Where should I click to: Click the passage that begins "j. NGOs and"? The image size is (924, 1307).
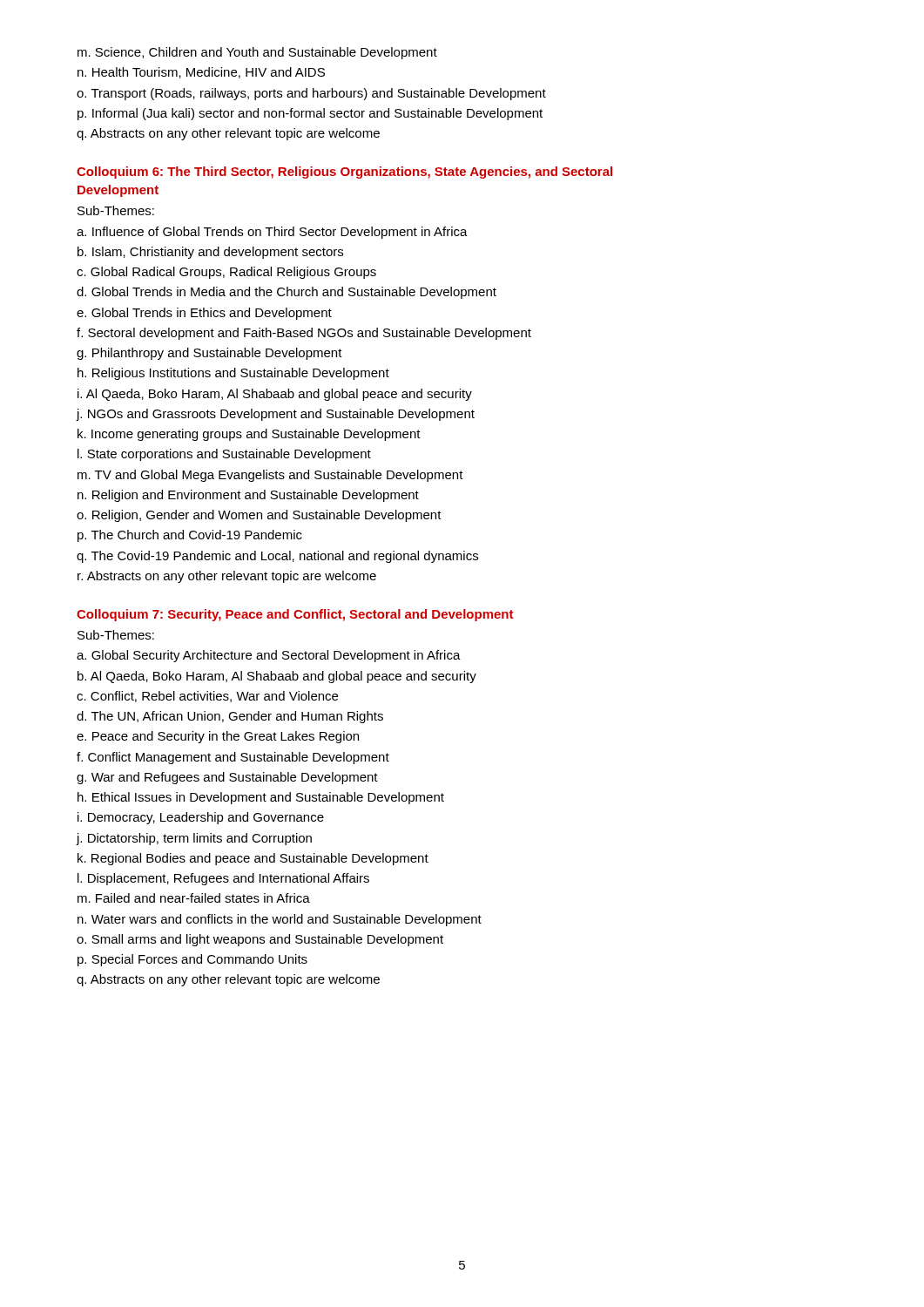[x=276, y=413]
